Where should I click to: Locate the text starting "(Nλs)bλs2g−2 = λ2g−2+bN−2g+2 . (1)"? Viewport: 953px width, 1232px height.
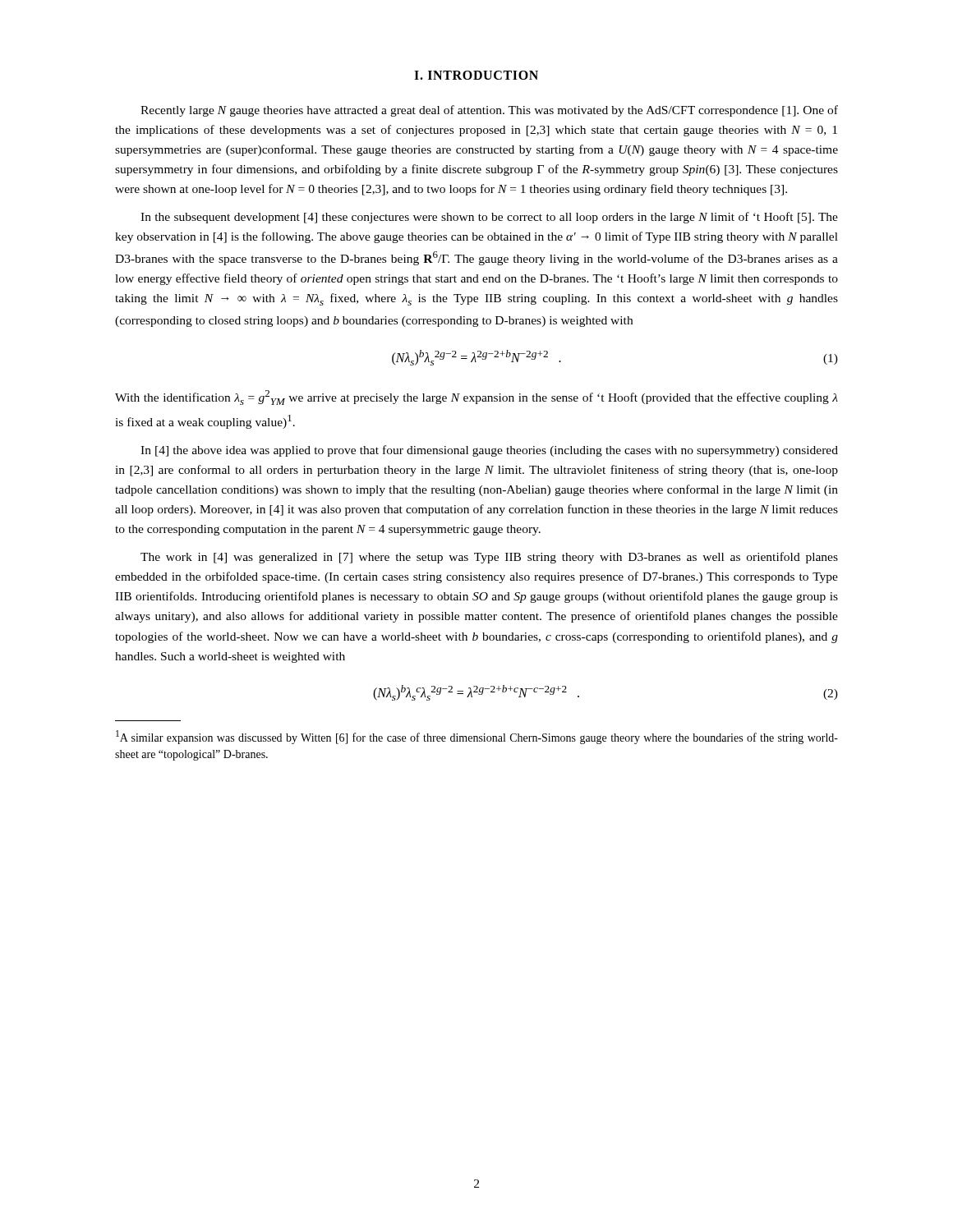pos(474,358)
